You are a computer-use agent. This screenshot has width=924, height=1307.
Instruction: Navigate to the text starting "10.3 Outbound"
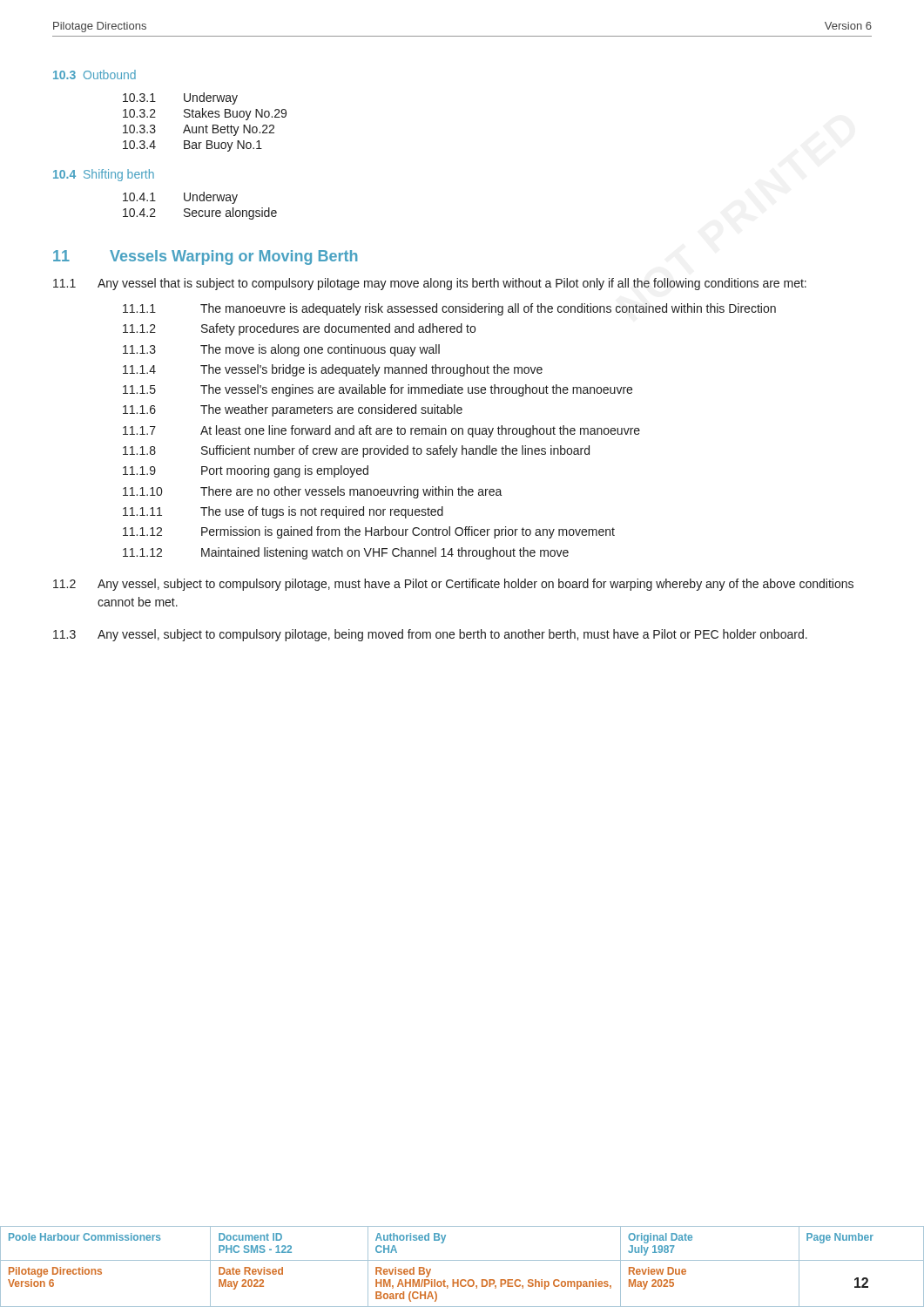(94, 75)
